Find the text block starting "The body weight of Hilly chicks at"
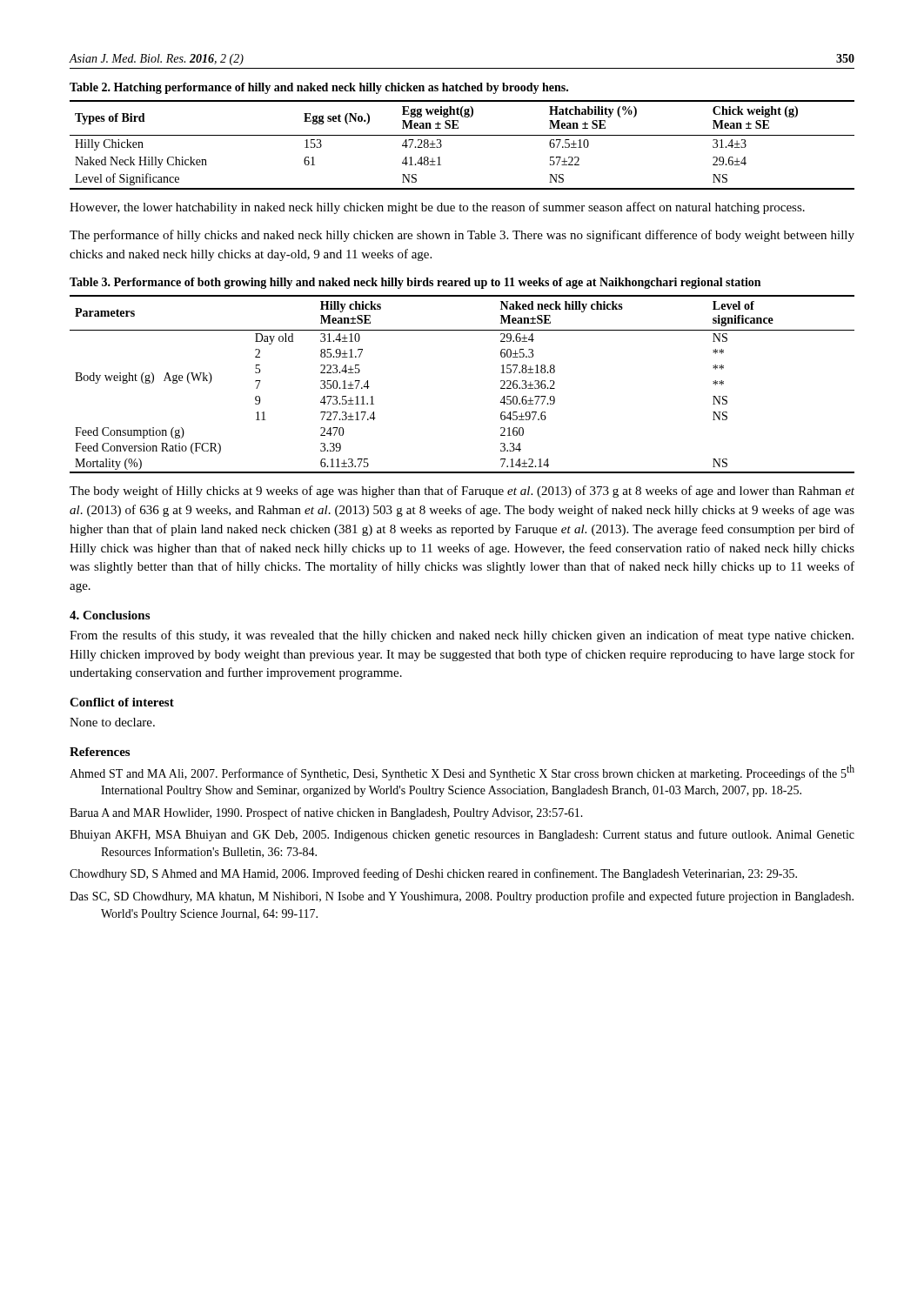This screenshot has height=1305, width=924. (x=462, y=538)
